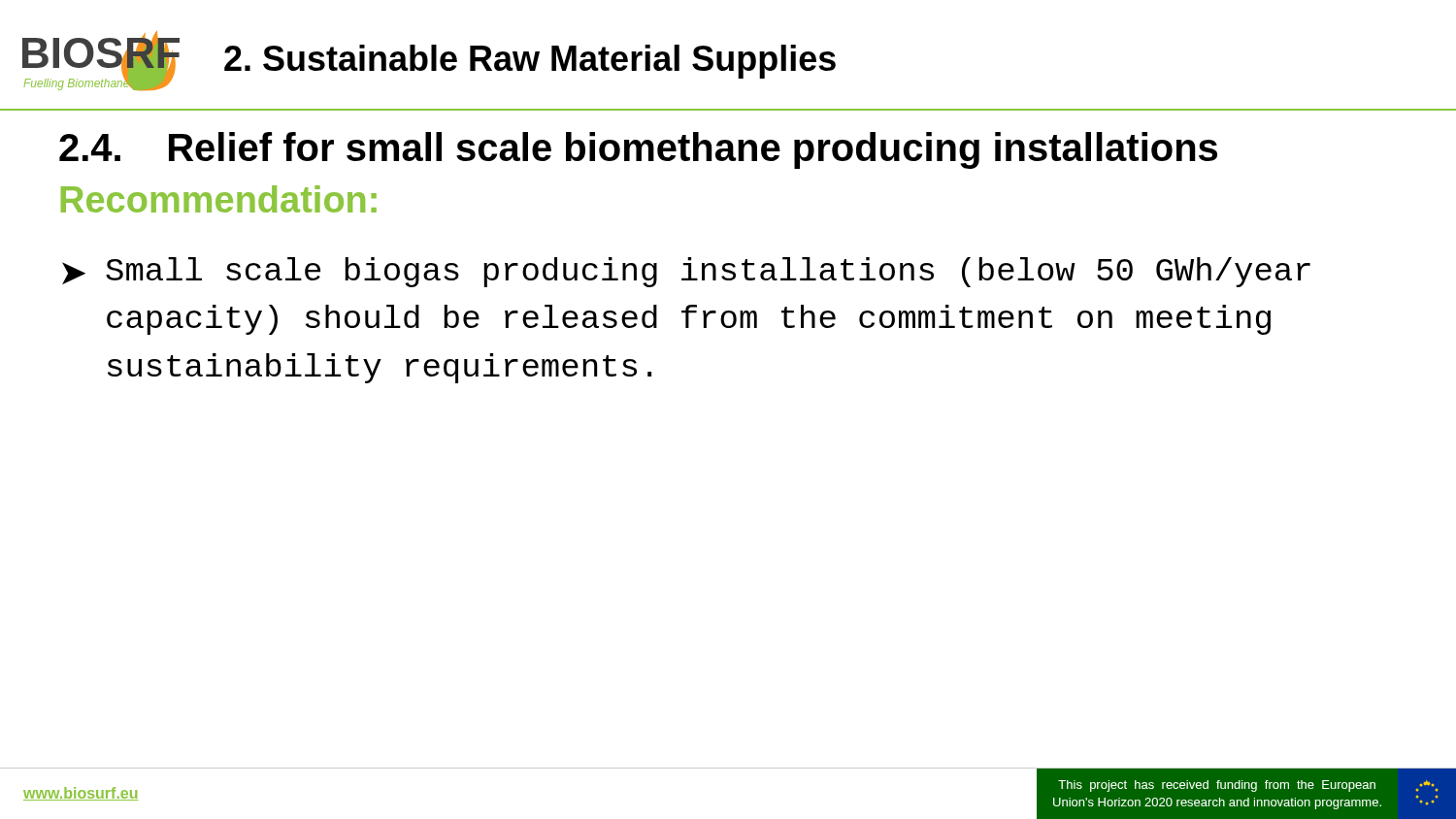The image size is (1456, 819).
Task: Find the logo
Action: (x=102, y=59)
